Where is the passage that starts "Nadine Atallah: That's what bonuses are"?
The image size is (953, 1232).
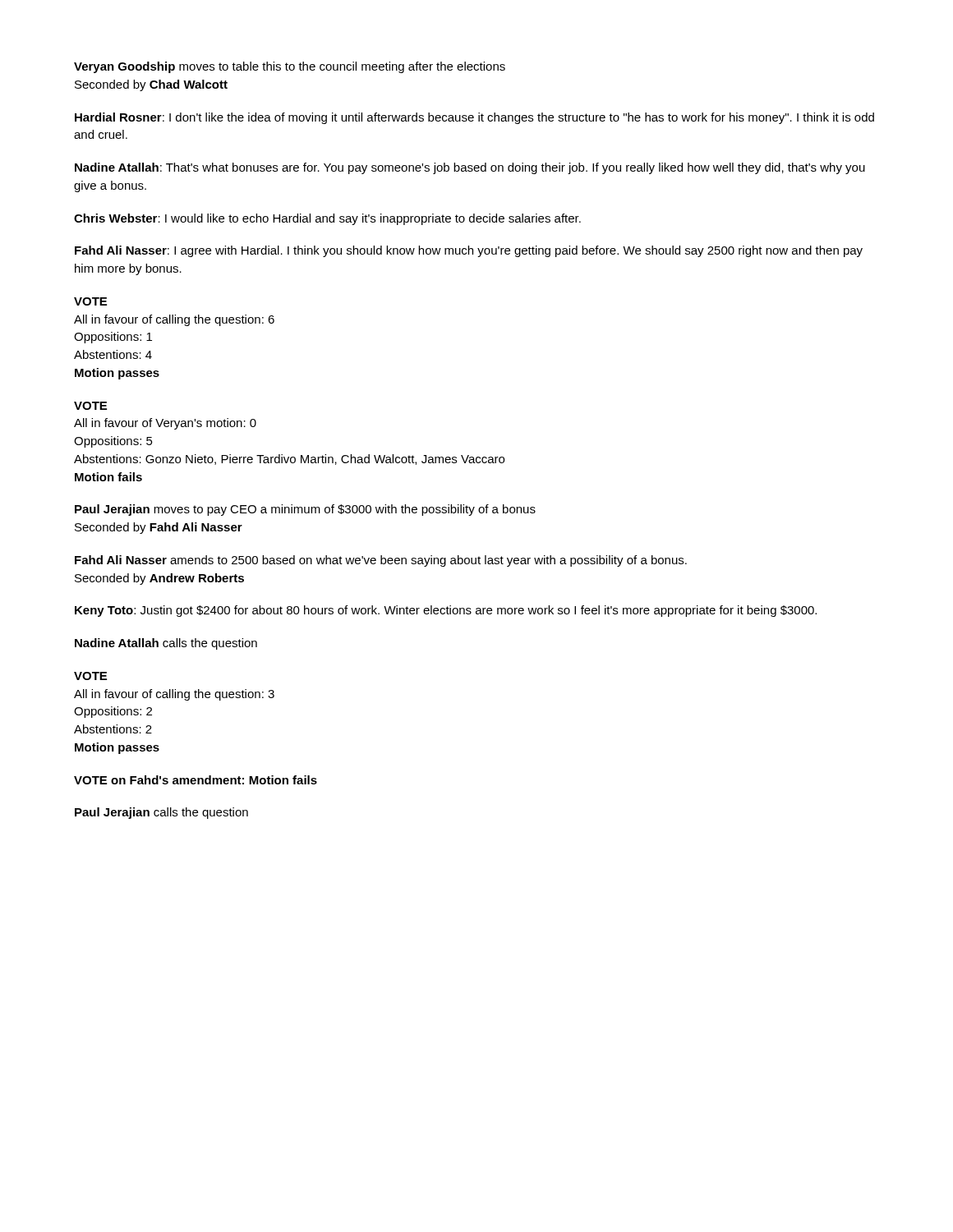[x=470, y=176]
